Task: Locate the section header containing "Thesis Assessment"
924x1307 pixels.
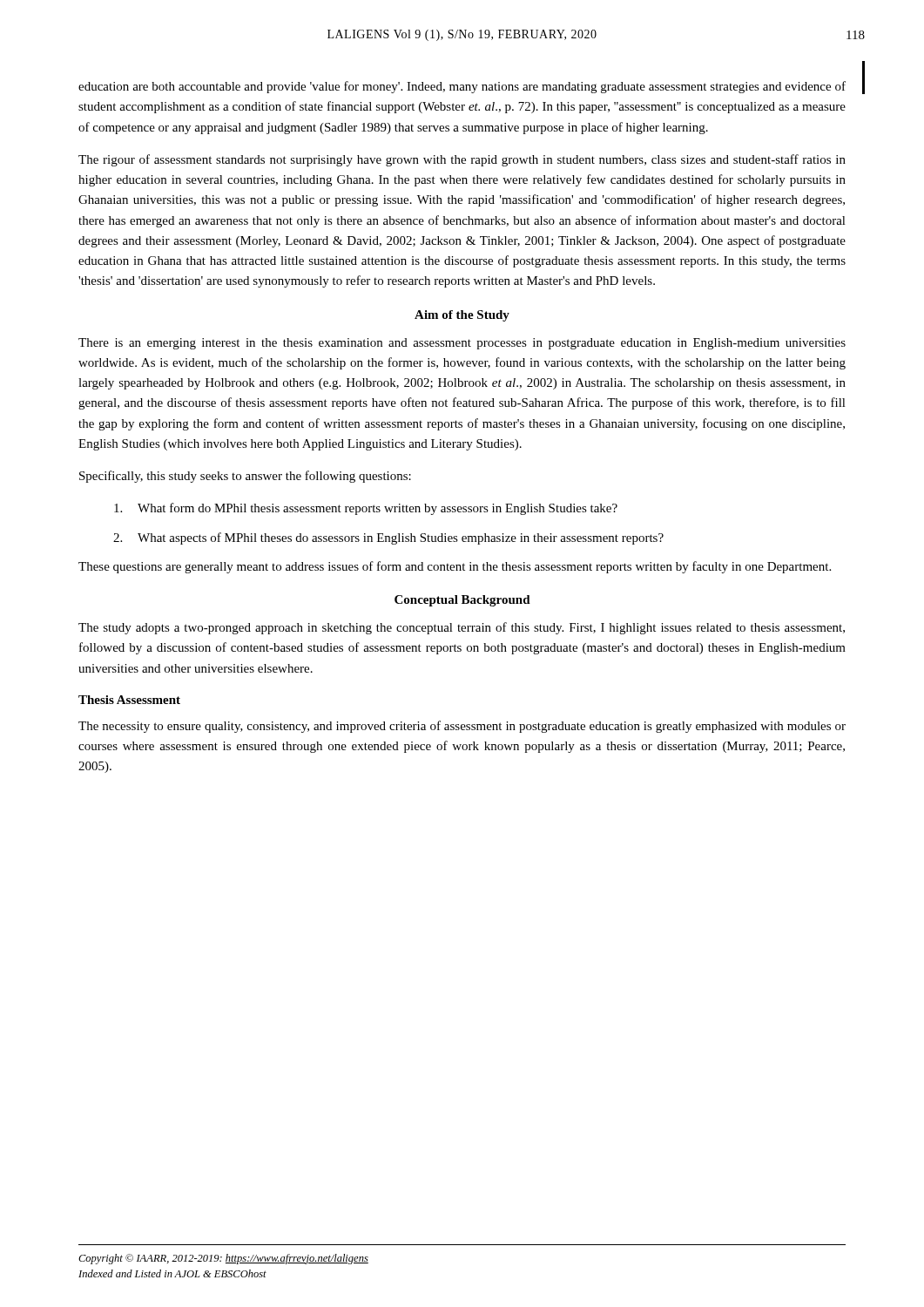Action: 129,699
